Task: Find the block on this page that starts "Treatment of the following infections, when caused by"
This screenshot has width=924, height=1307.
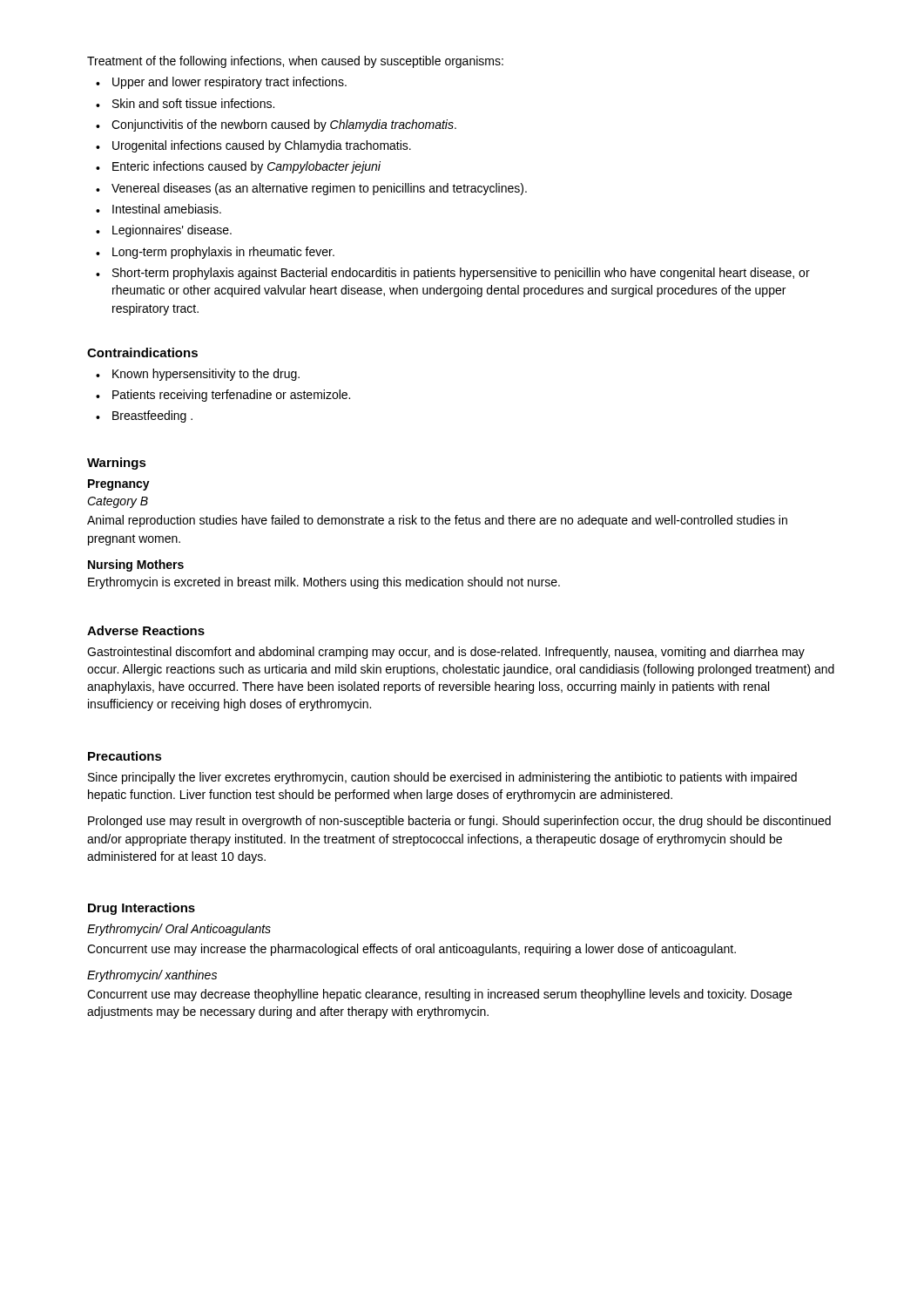Action: (x=296, y=61)
